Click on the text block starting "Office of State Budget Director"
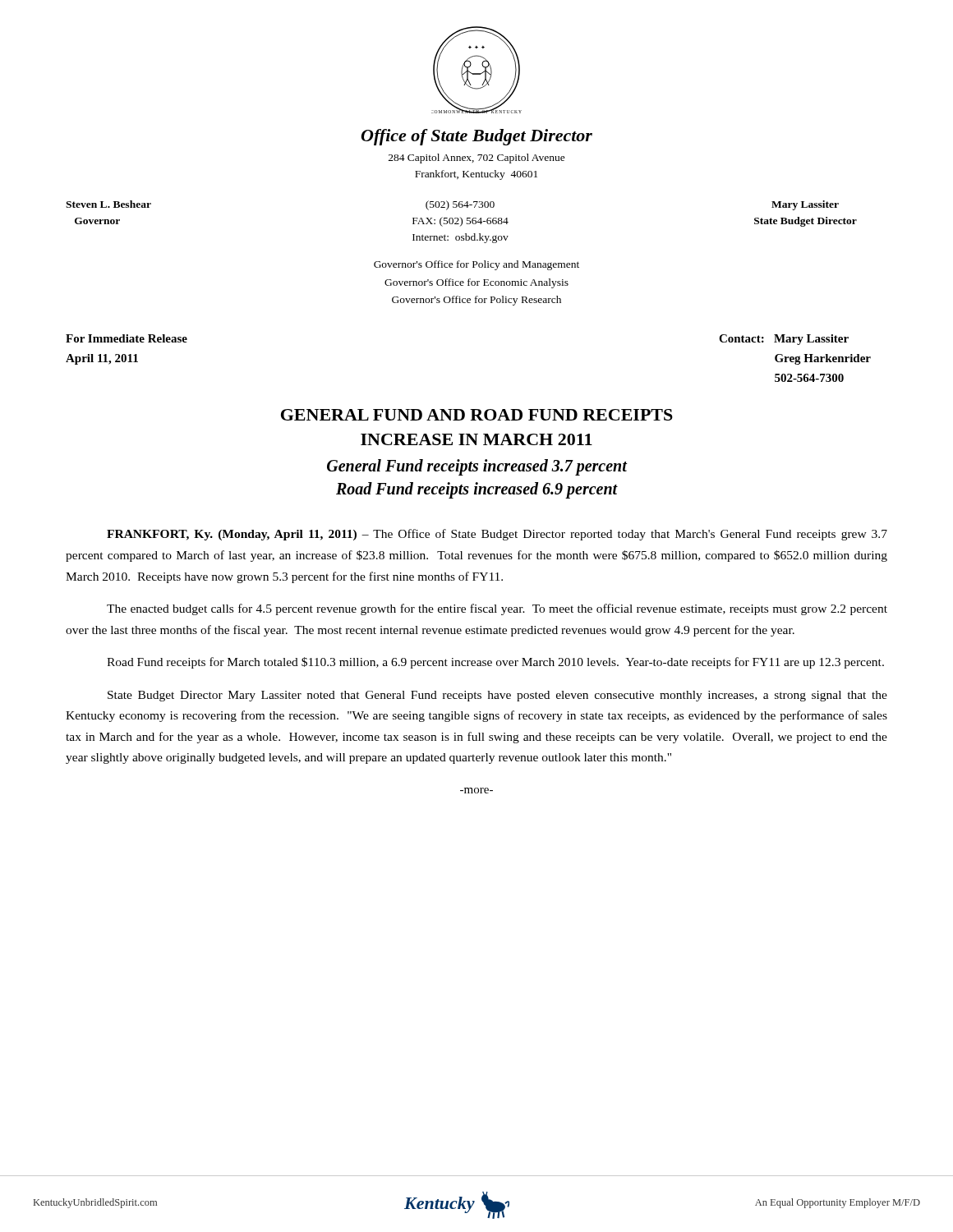953x1232 pixels. pos(476,135)
